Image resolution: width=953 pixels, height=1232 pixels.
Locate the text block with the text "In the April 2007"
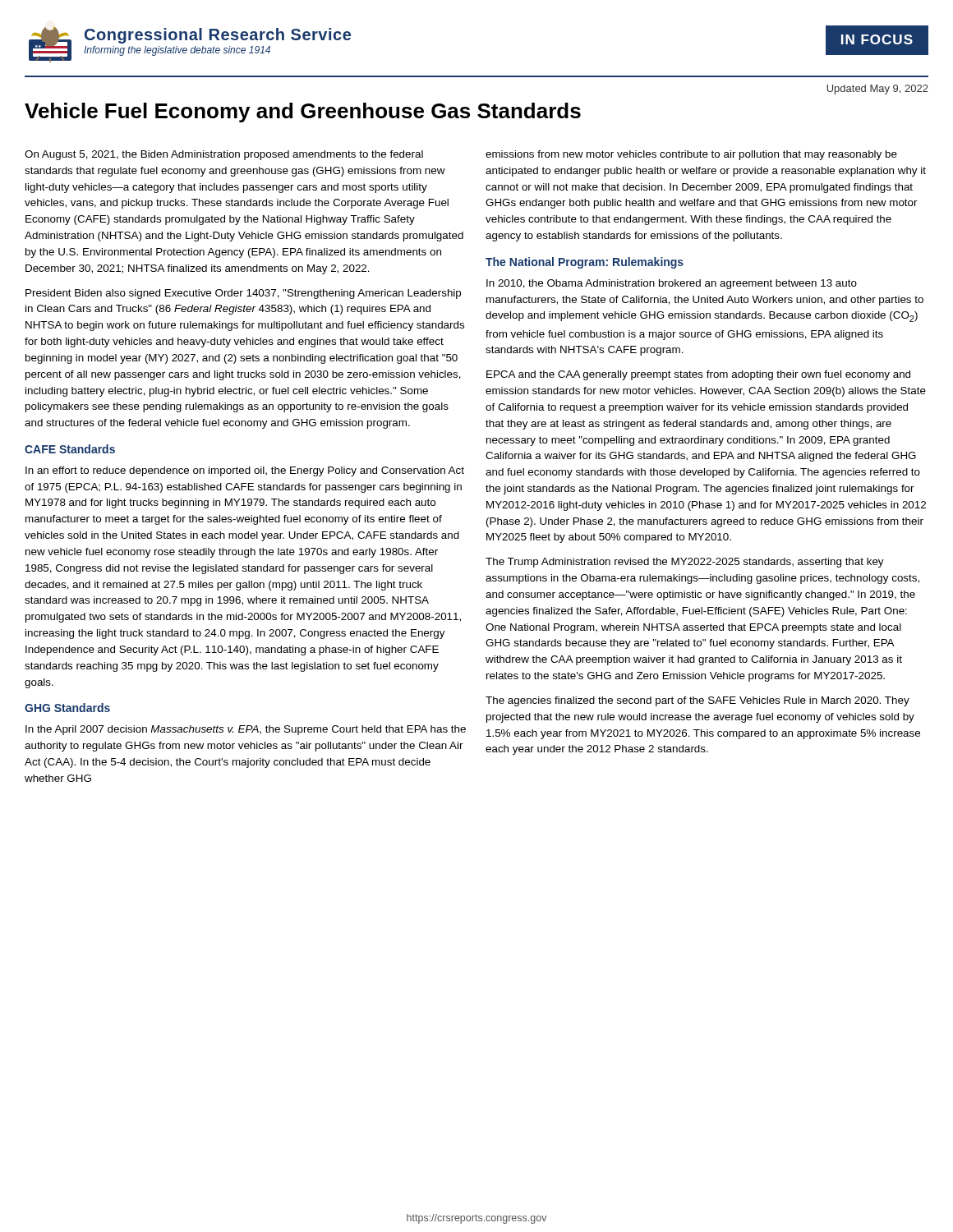coord(246,754)
